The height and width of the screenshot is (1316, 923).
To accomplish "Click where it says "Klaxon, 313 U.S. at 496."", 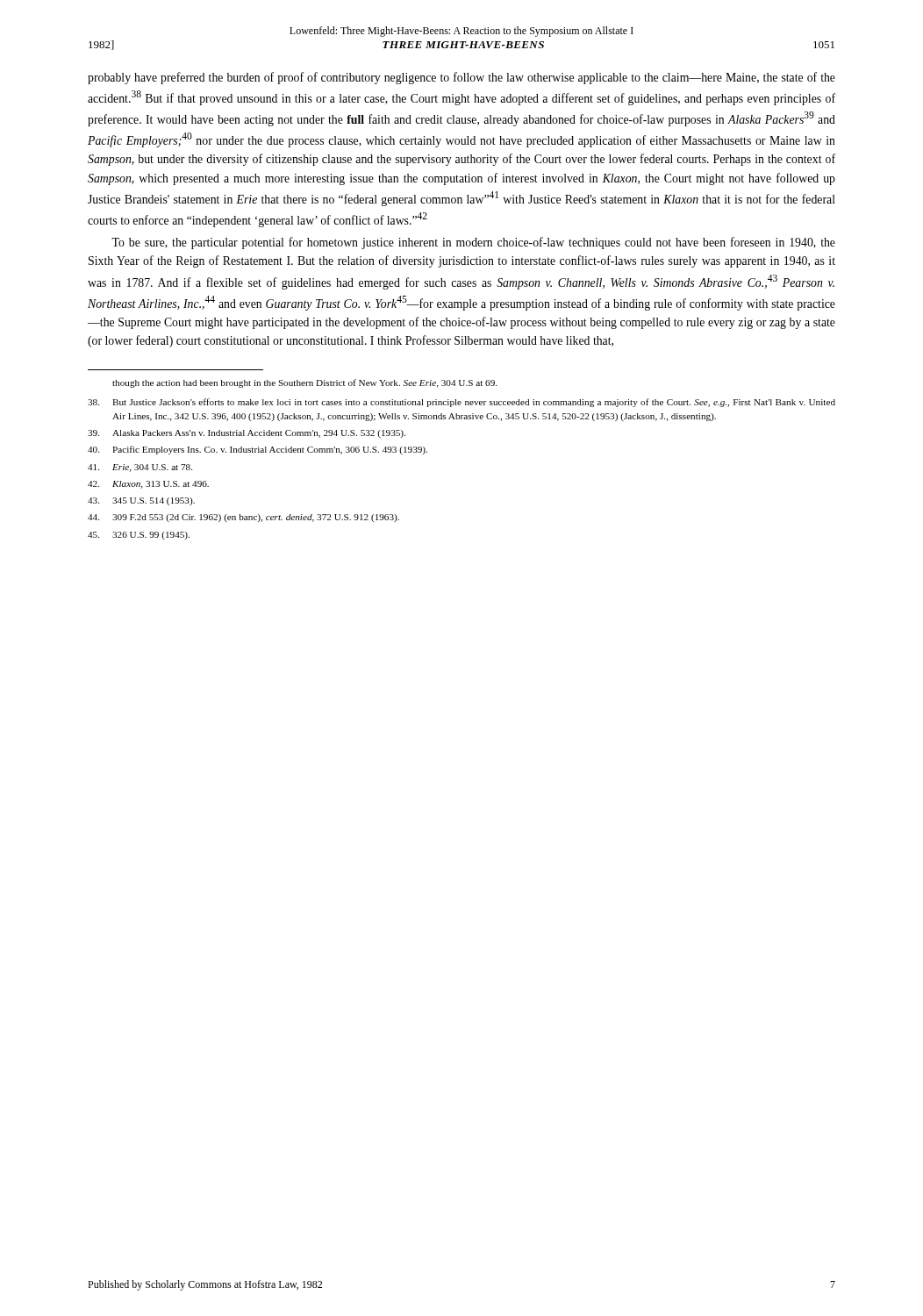I will click(x=148, y=485).
